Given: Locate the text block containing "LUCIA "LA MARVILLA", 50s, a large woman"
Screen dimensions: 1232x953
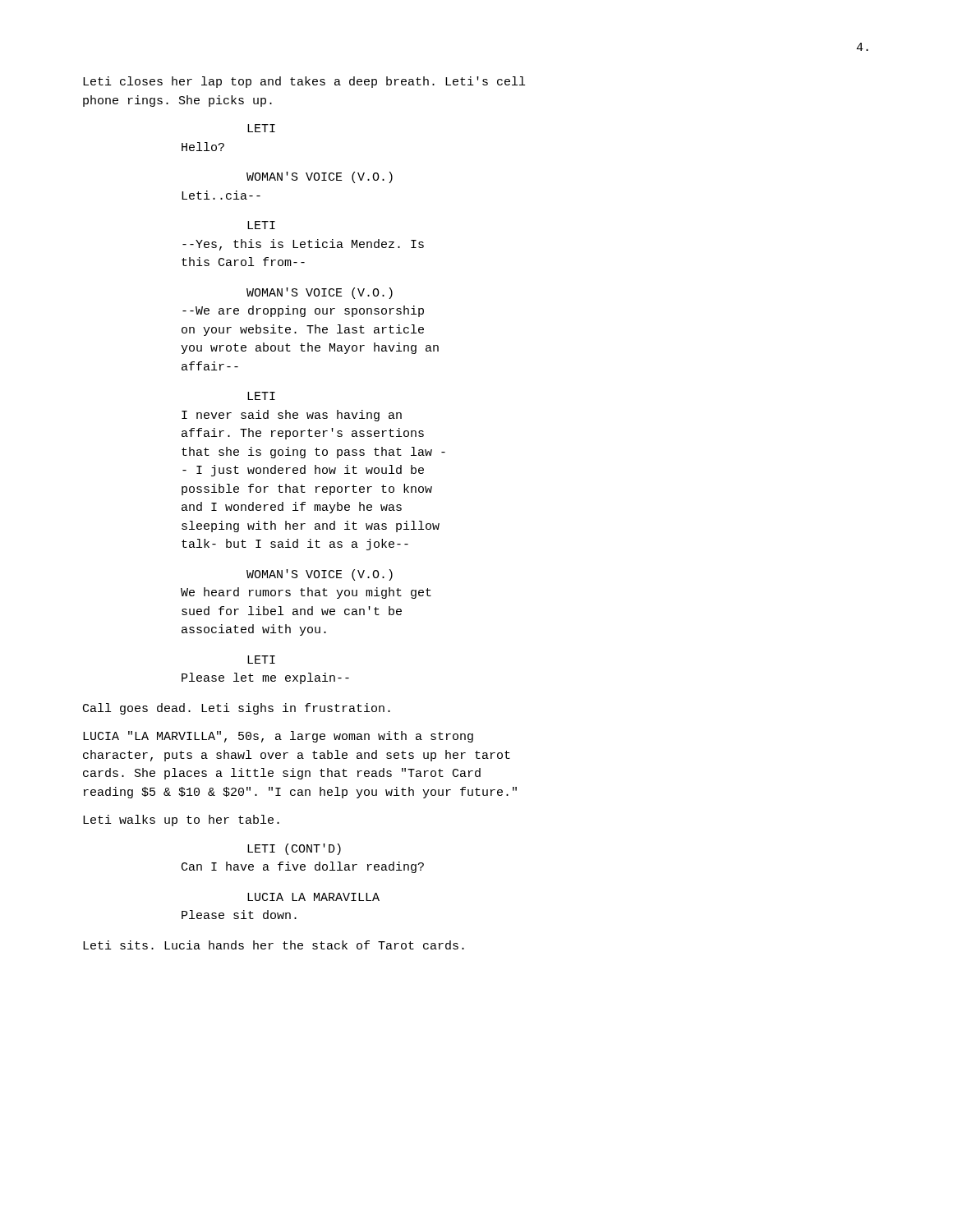Looking at the screenshot, I should pyautogui.click(x=300, y=765).
